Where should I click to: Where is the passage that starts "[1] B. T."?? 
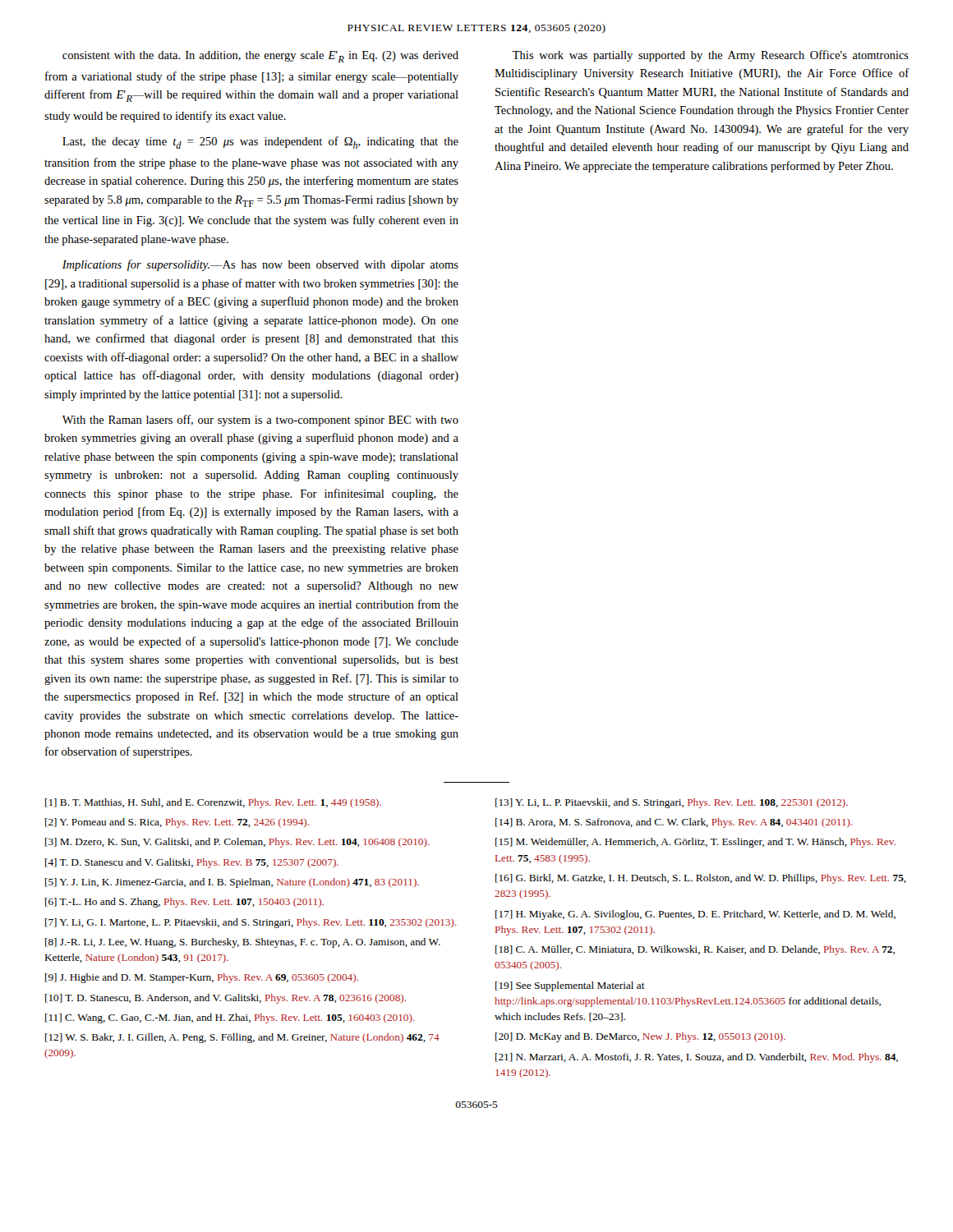pyautogui.click(x=213, y=802)
